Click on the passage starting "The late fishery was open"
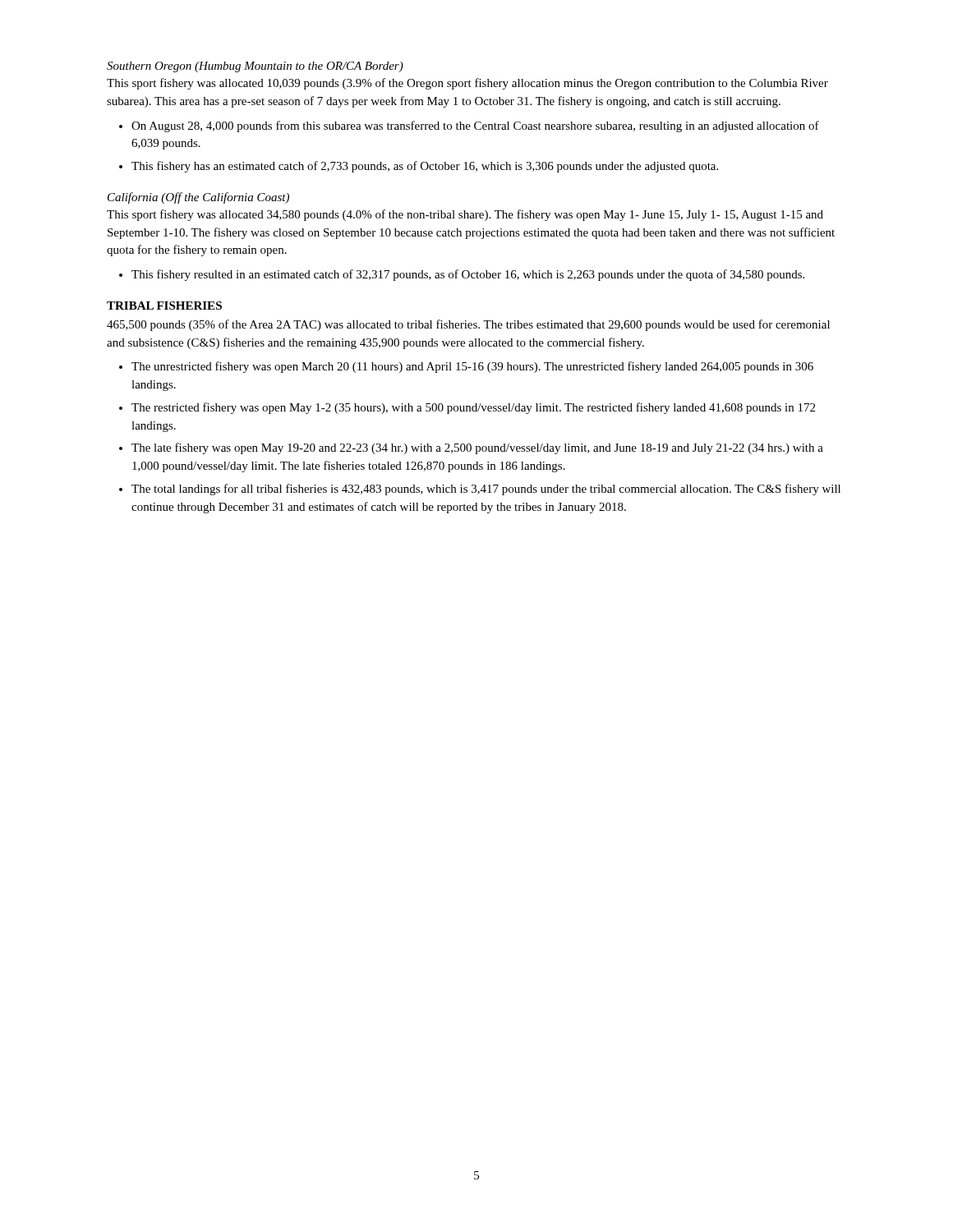Screen dimensions: 1232x953 (x=477, y=457)
